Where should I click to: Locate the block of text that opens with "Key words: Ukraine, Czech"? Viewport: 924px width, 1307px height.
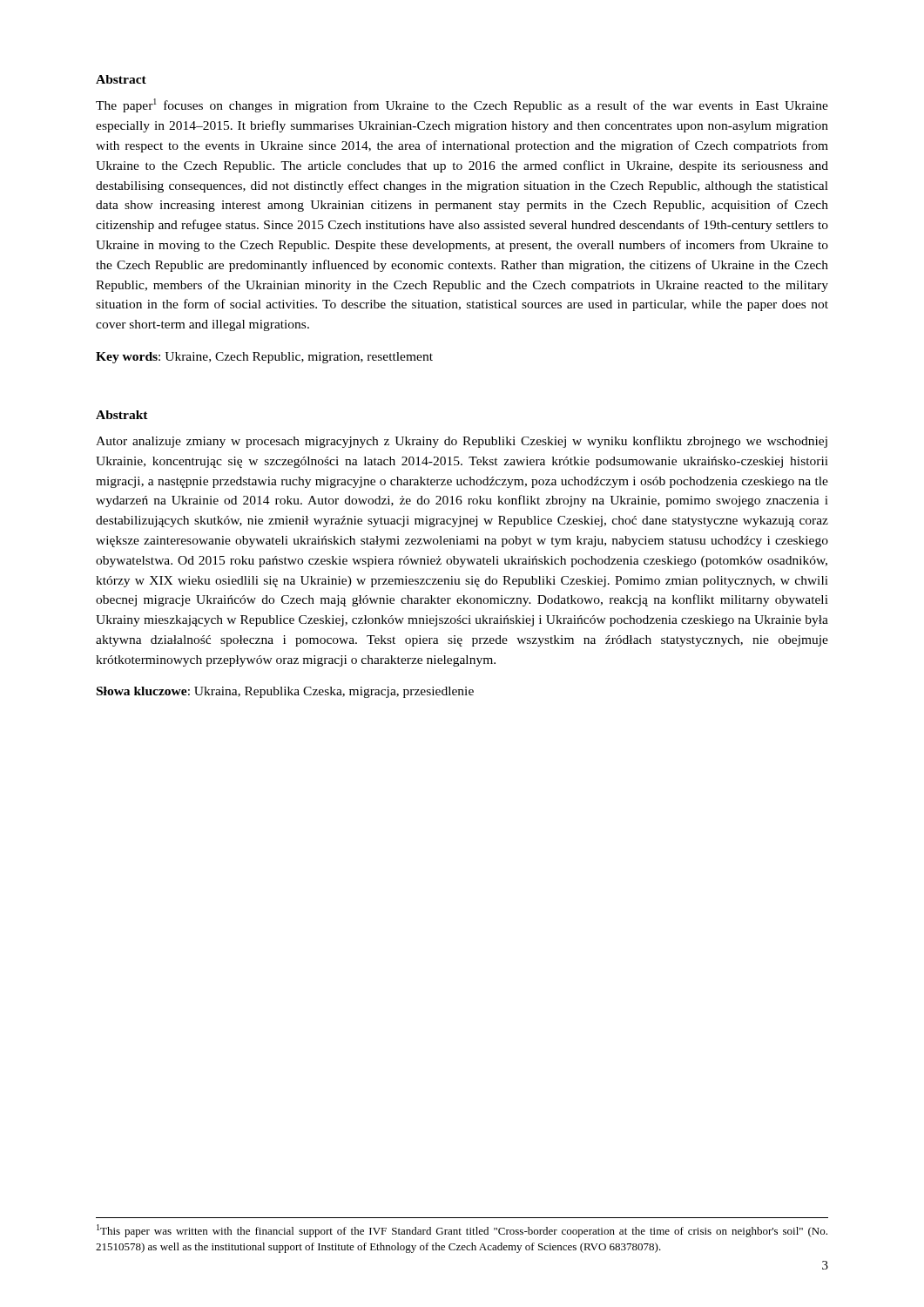click(264, 356)
